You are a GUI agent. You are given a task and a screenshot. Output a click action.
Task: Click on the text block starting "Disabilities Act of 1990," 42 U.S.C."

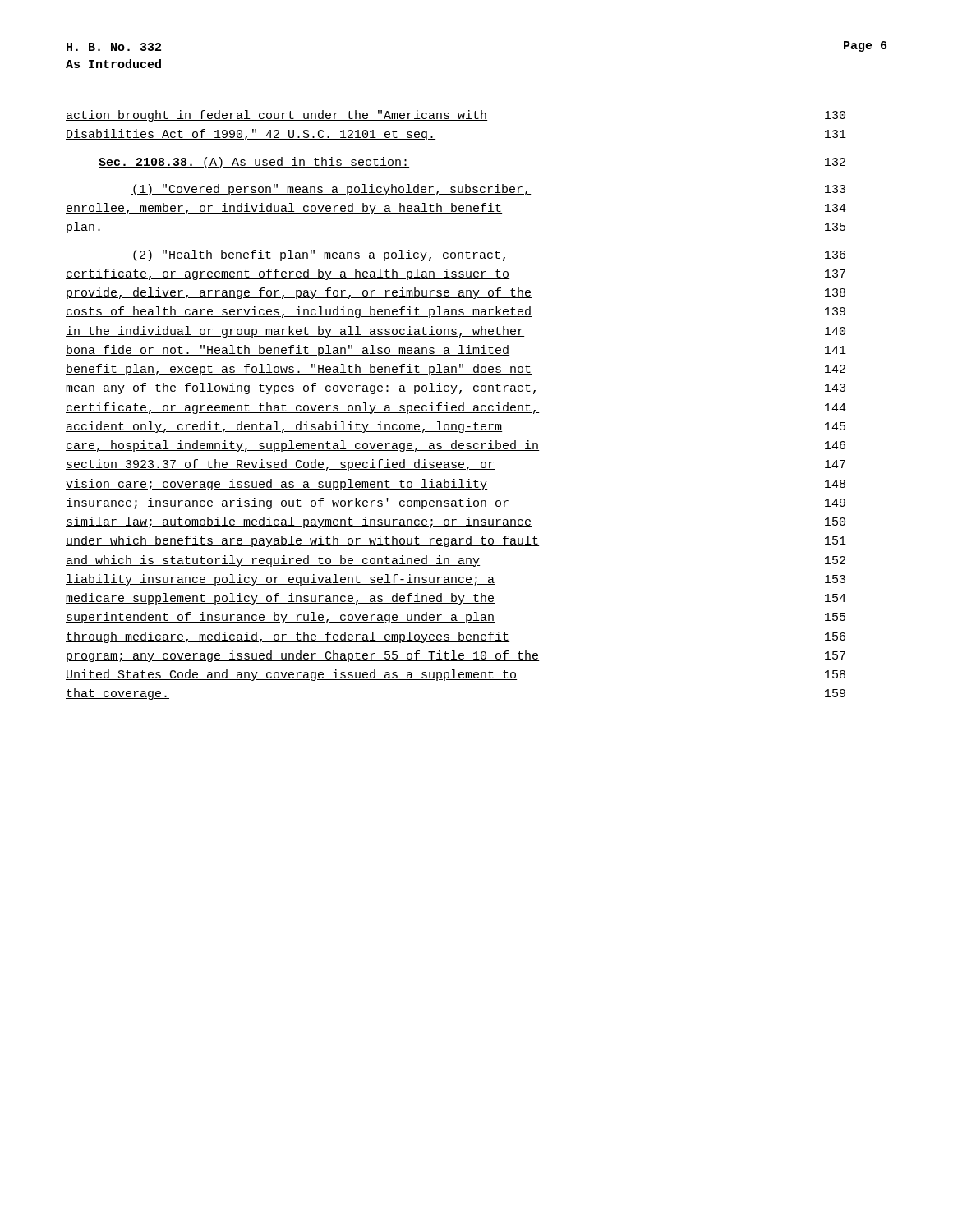(336, 139)
